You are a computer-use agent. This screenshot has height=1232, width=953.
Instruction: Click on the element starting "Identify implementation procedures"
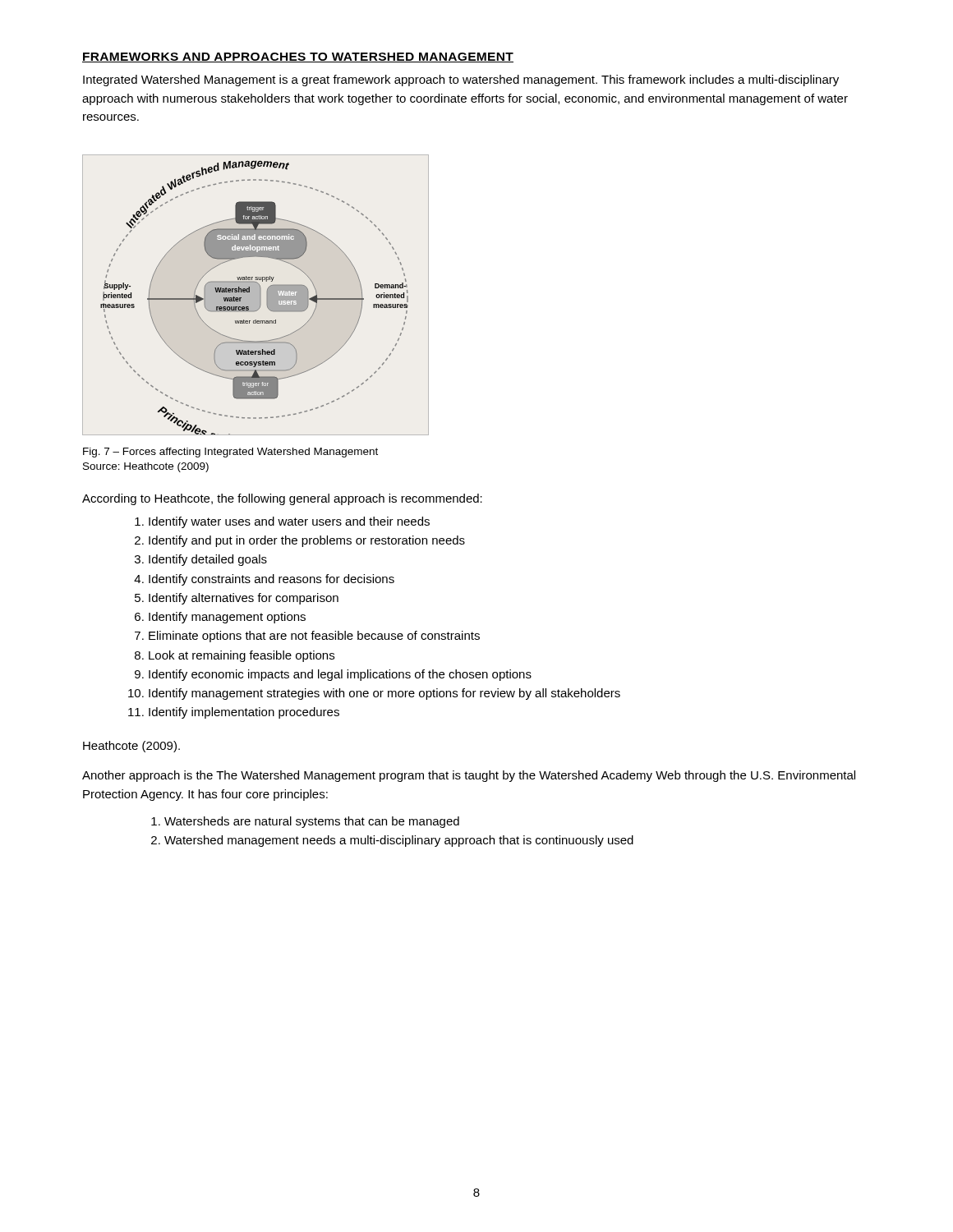[x=244, y=712]
